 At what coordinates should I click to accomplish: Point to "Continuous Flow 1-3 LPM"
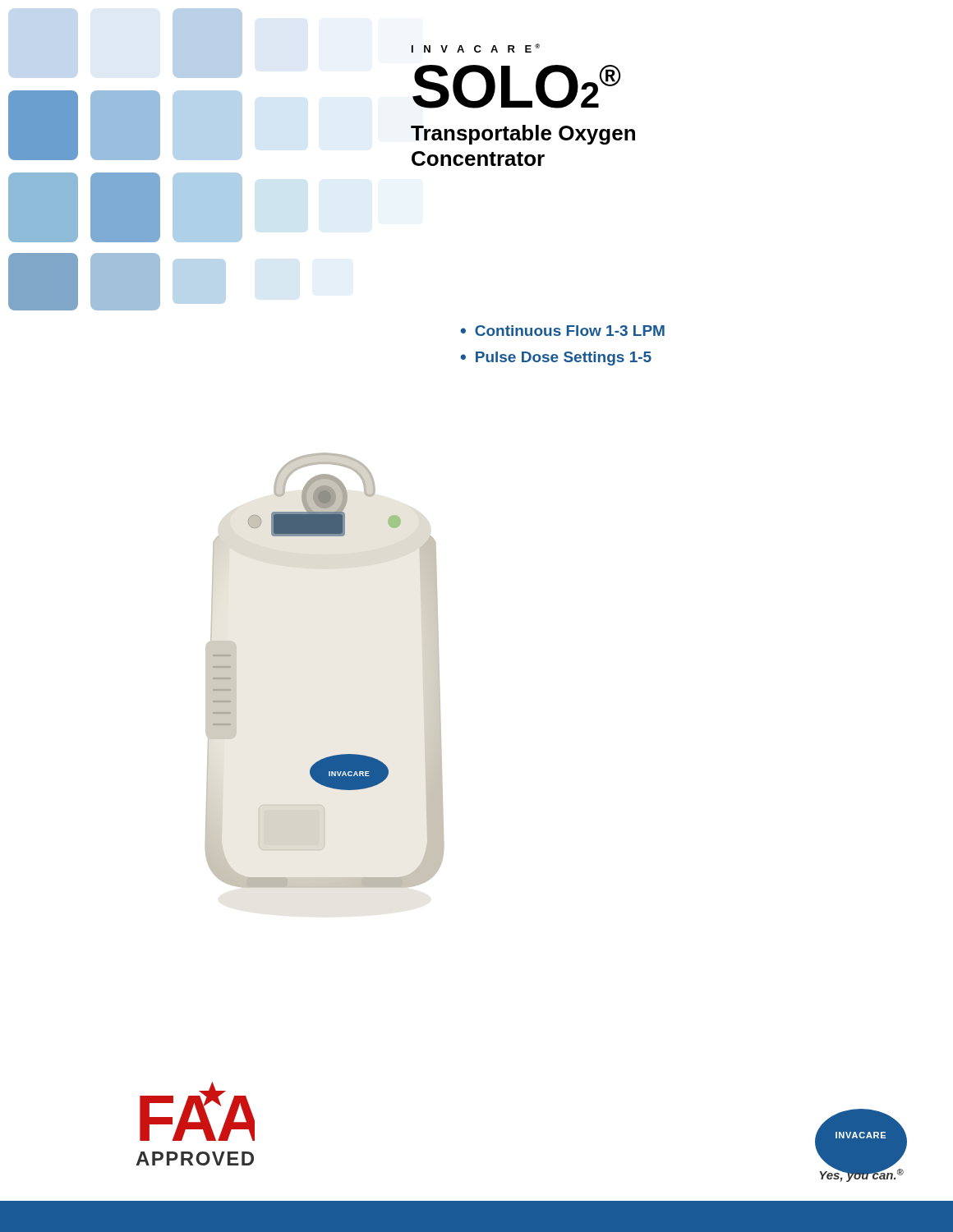570,331
